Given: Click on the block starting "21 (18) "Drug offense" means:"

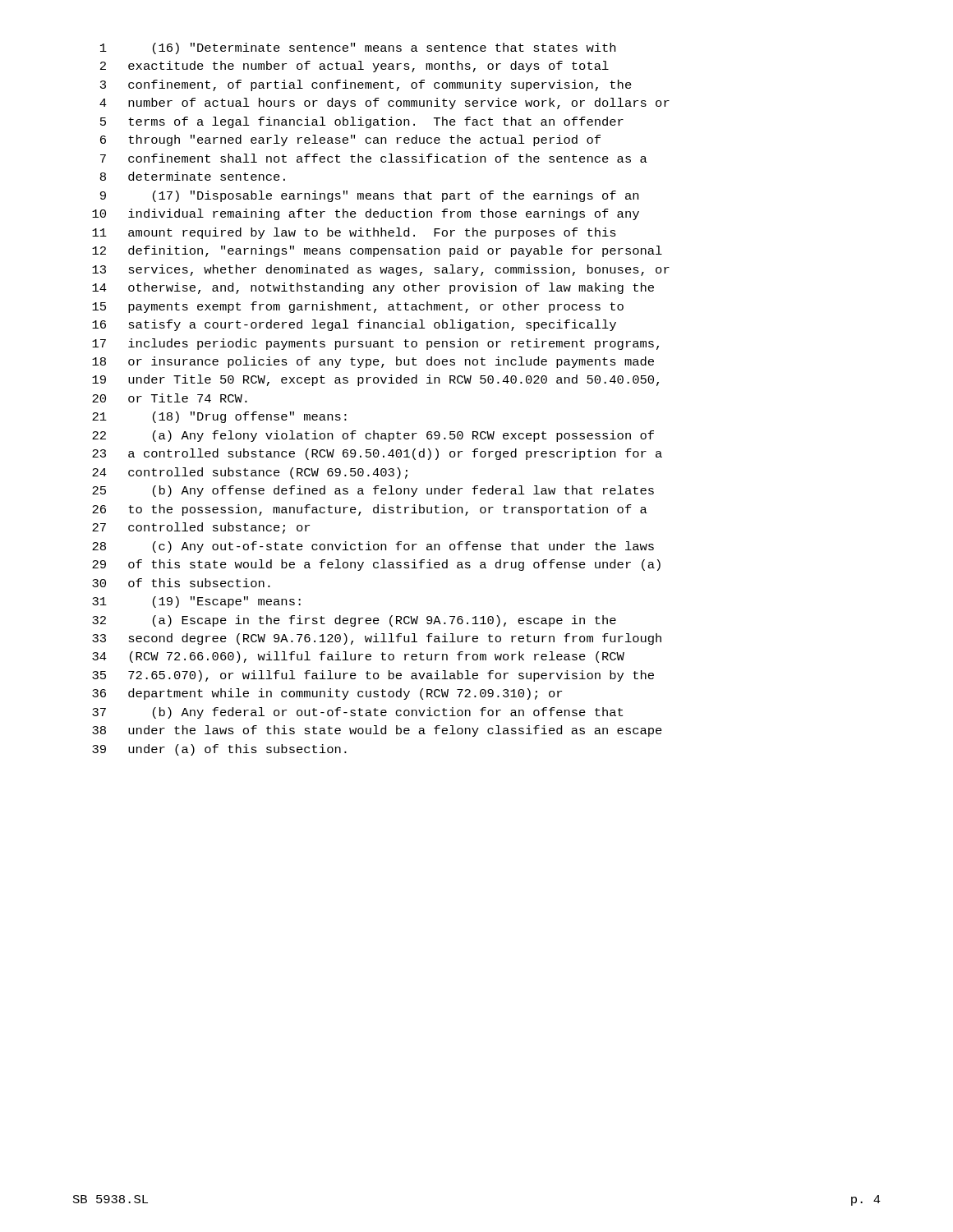Looking at the screenshot, I should pos(219,417).
